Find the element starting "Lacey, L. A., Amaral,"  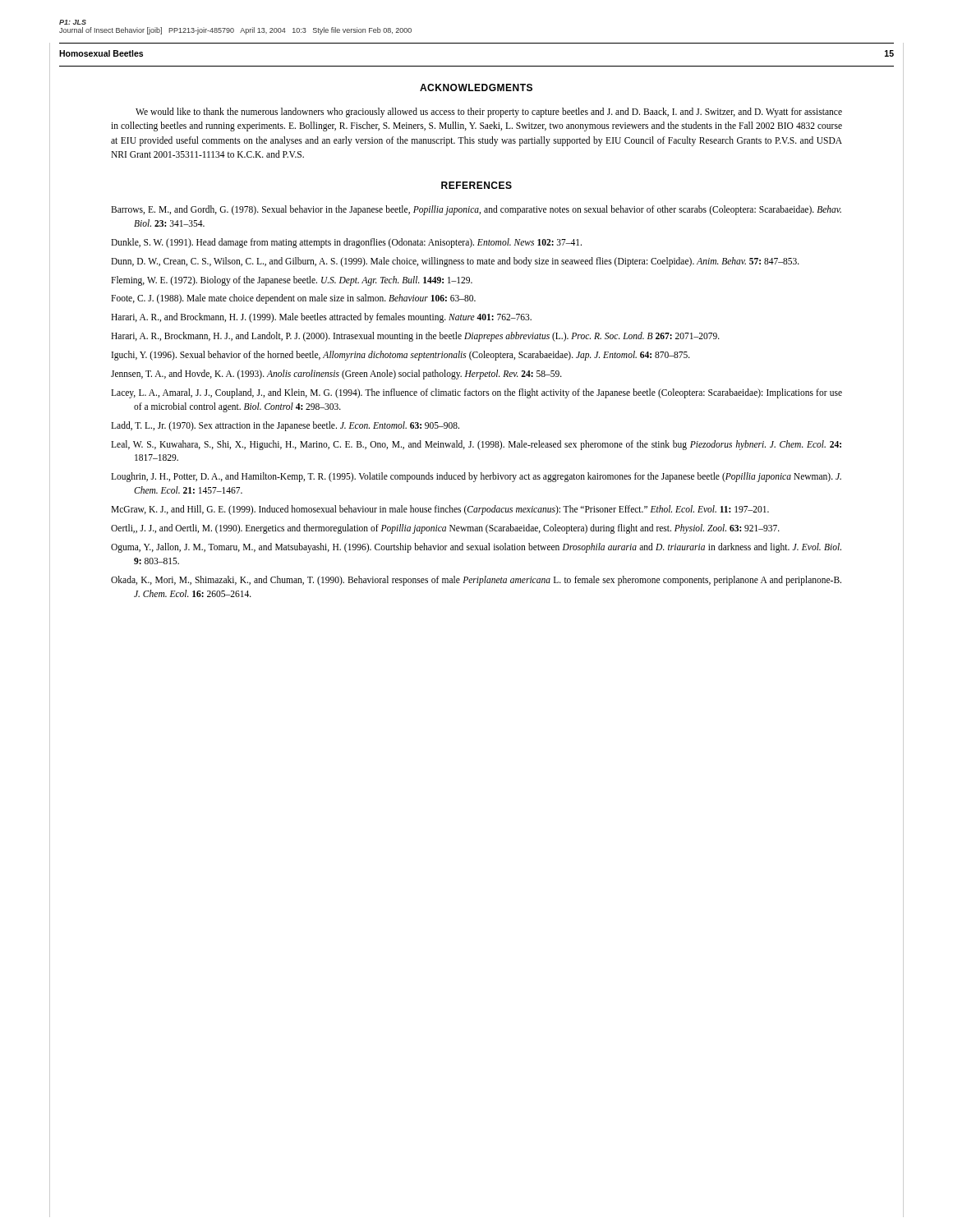point(476,399)
